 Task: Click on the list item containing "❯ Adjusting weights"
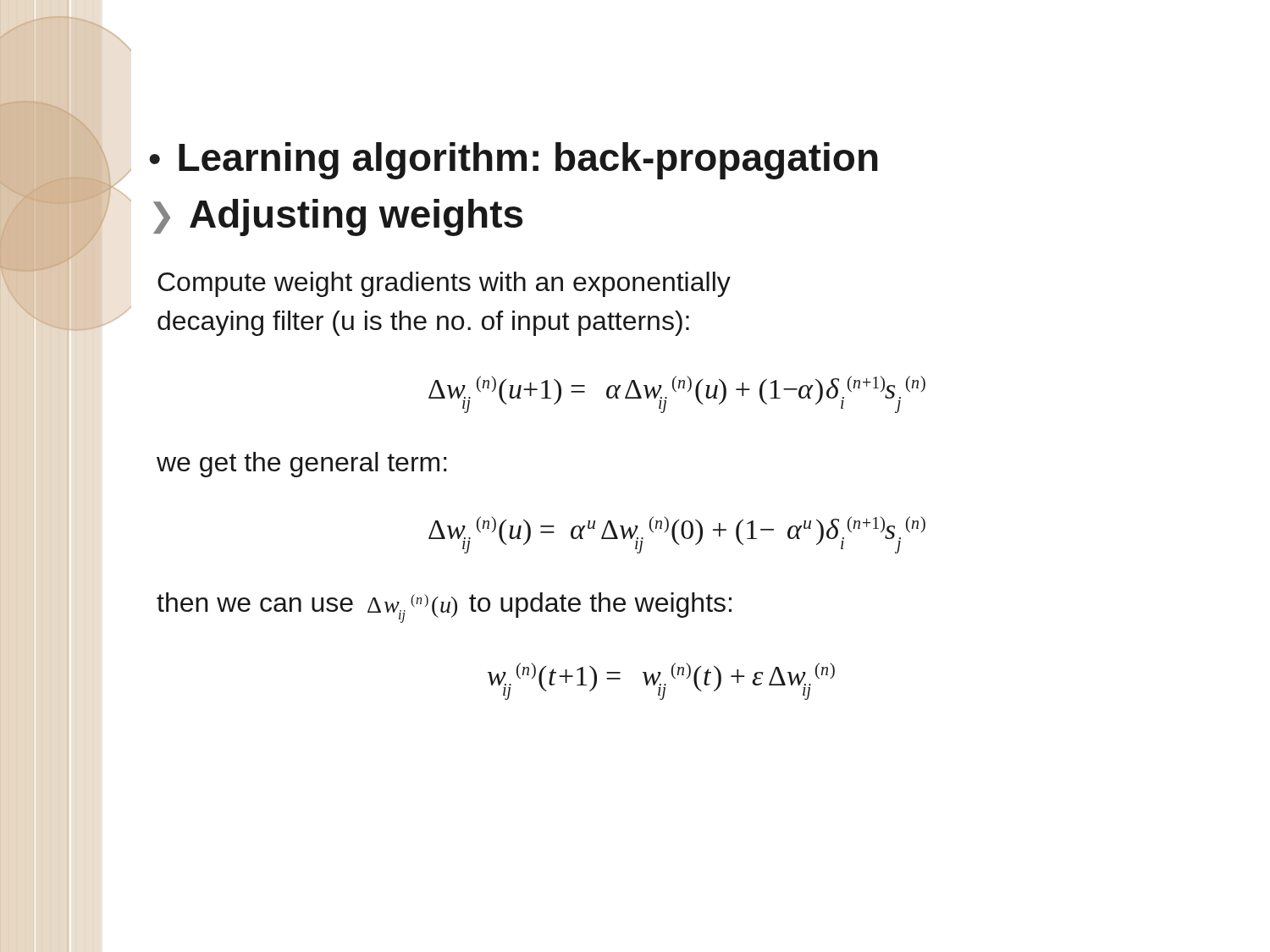click(x=336, y=214)
